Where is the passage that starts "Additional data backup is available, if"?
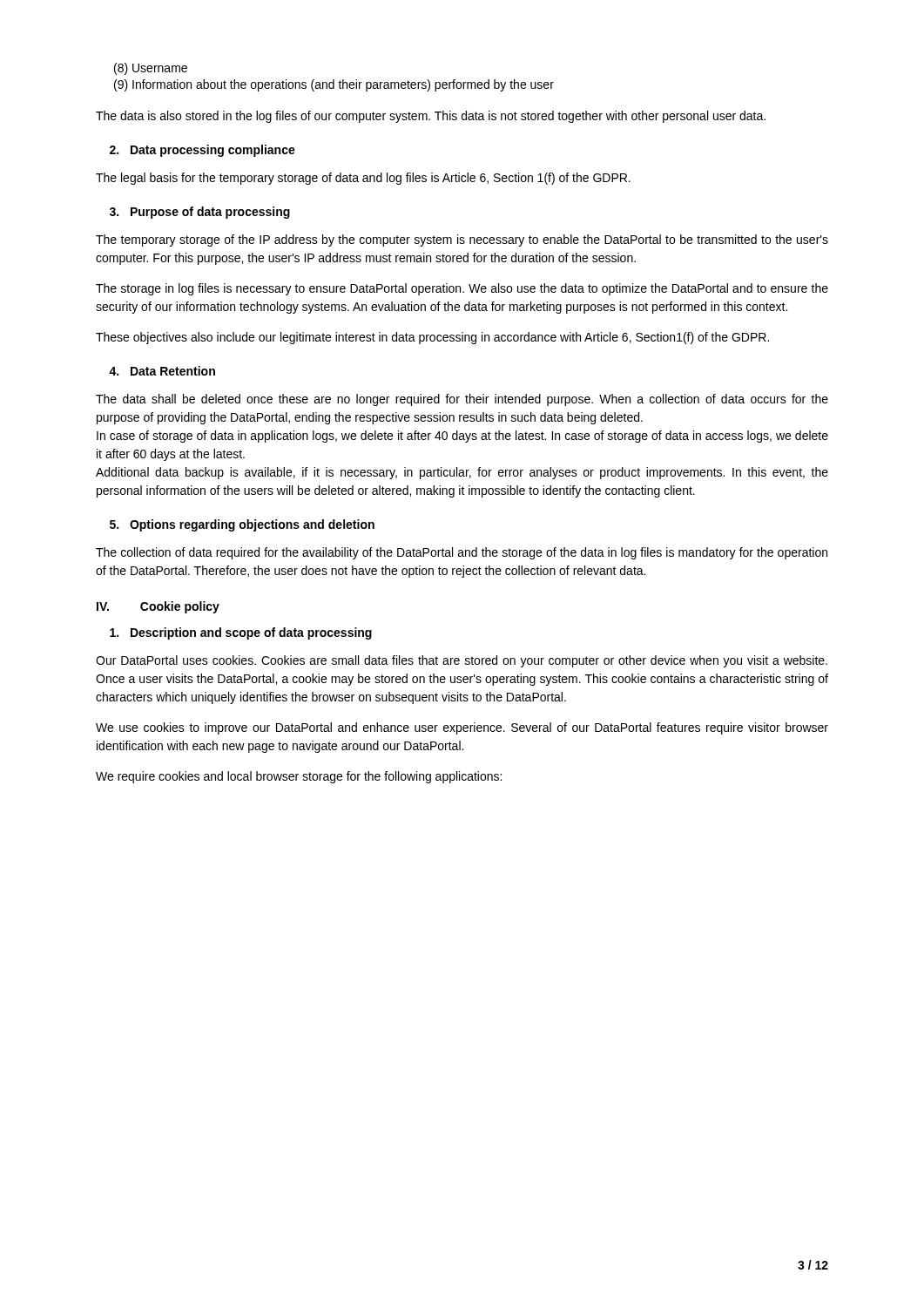Image resolution: width=924 pixels, height=1307 pixels. (x=462, y=481)
